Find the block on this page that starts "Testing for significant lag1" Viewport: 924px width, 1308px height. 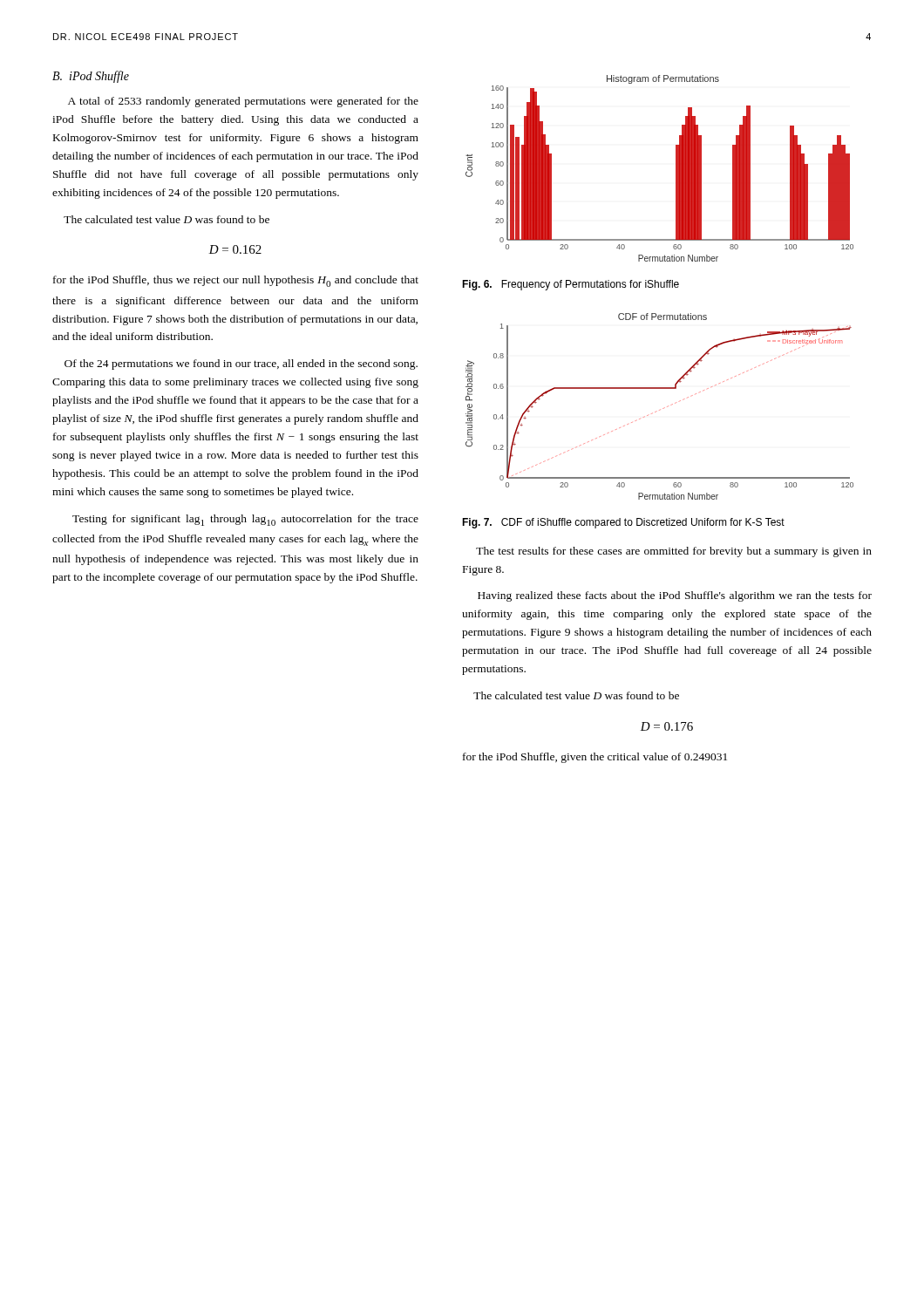tap(235, 547)
